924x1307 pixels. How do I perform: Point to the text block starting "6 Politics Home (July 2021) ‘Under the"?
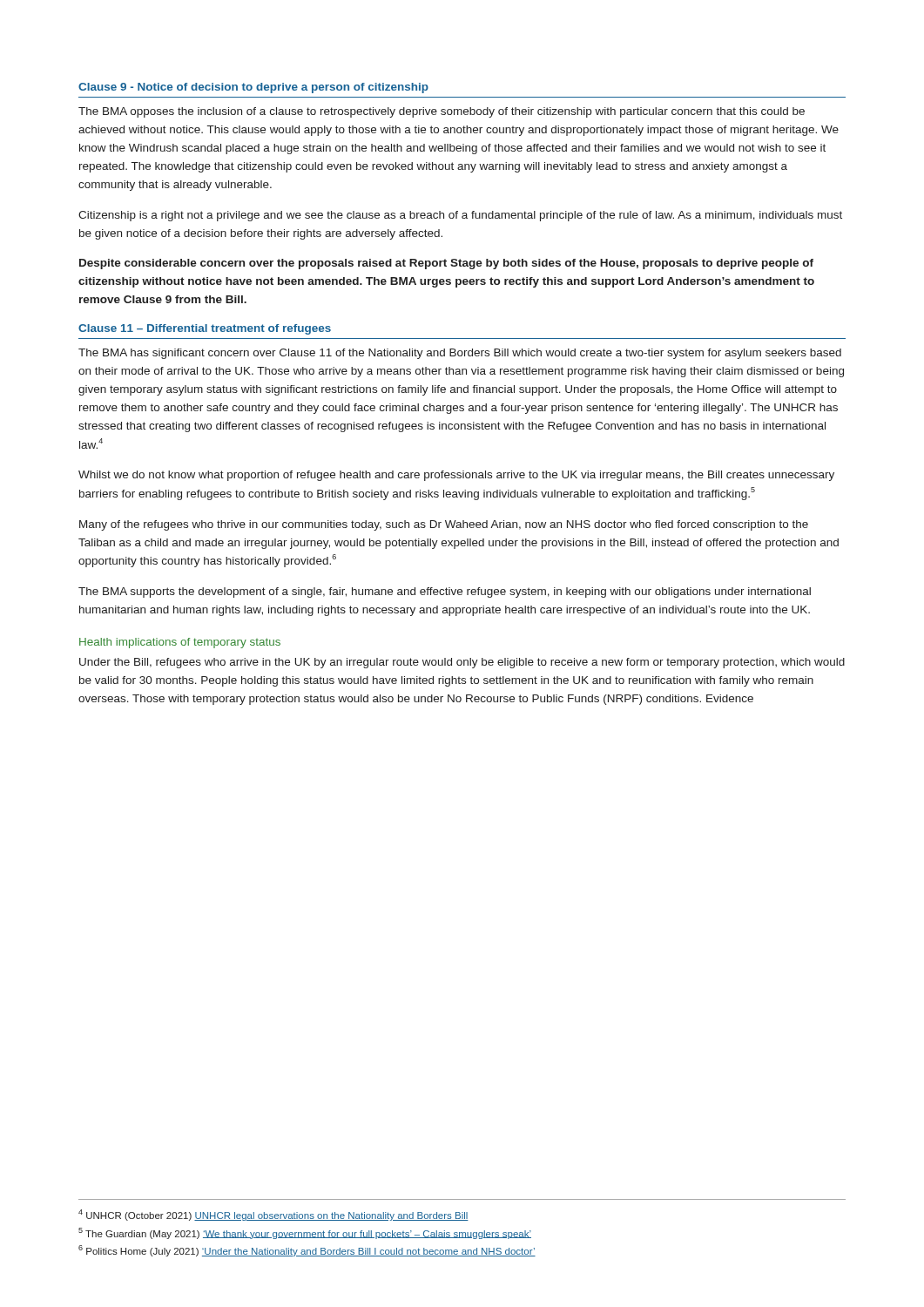pos(307,1250)
